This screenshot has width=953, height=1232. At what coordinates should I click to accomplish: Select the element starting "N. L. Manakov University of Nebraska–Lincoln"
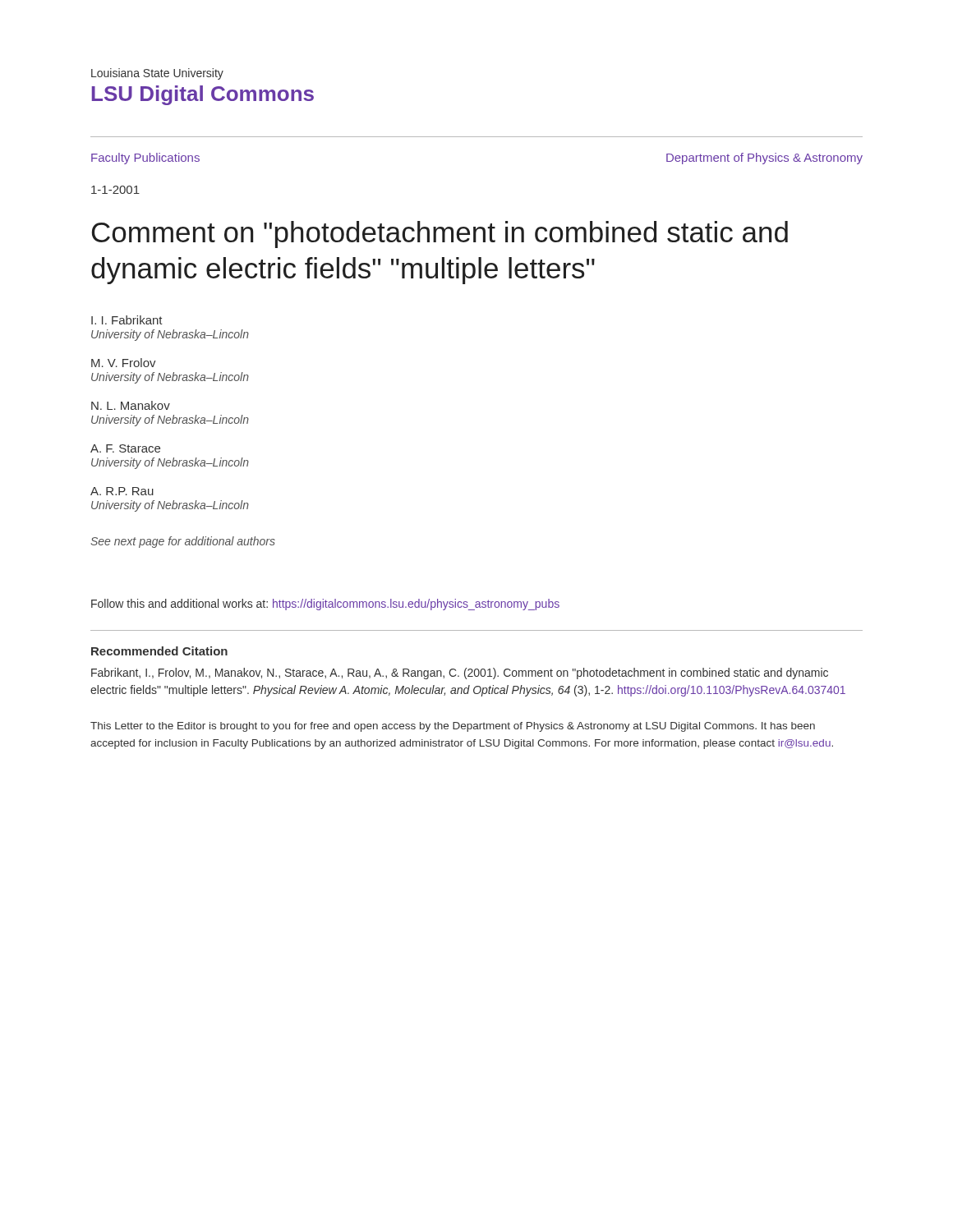(x=131, y=405)
